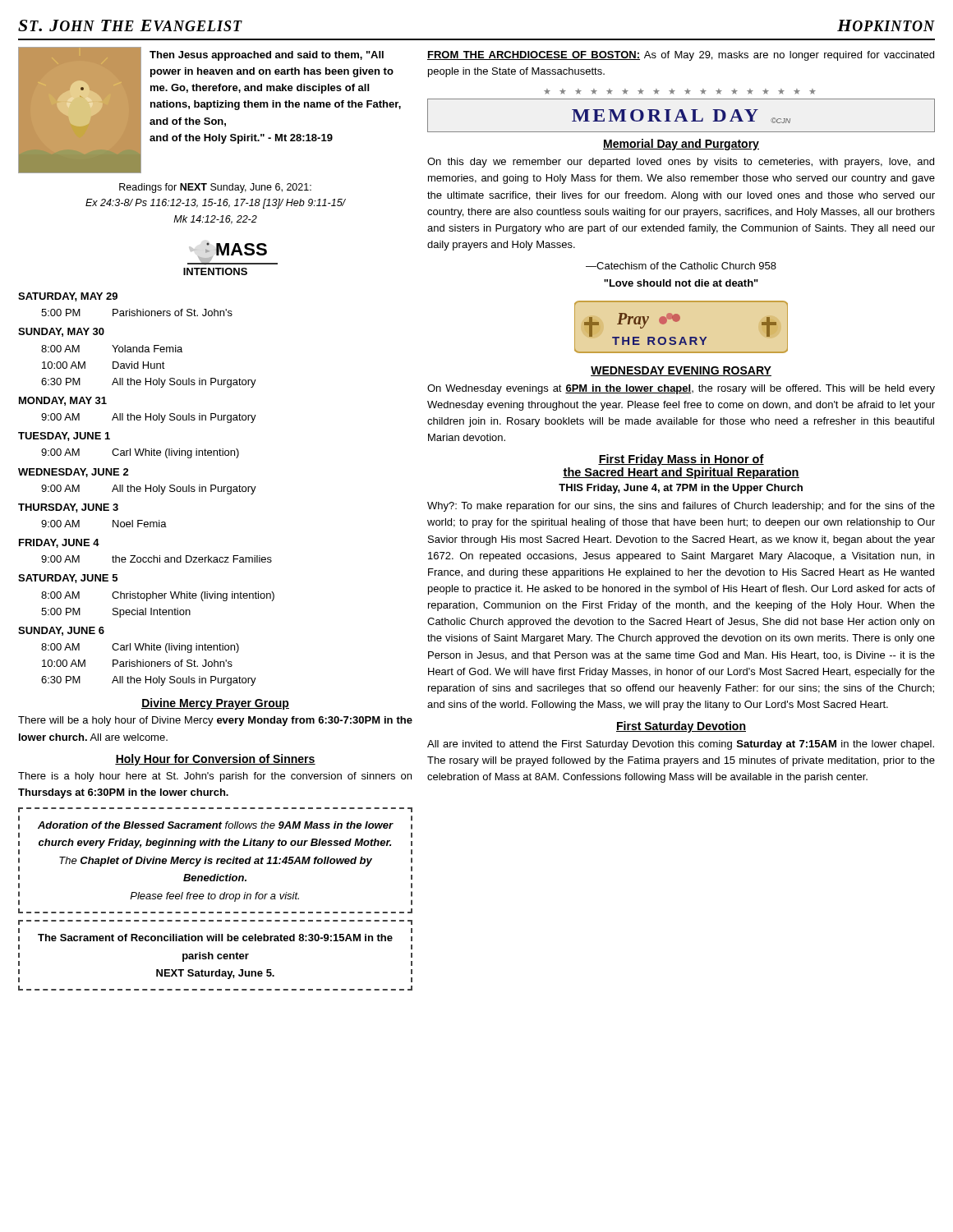Viewport: 953px width, 1232px height.
Task: Select the block starting "Memorial Day and Purgatory"
Action: coord(681,144)
